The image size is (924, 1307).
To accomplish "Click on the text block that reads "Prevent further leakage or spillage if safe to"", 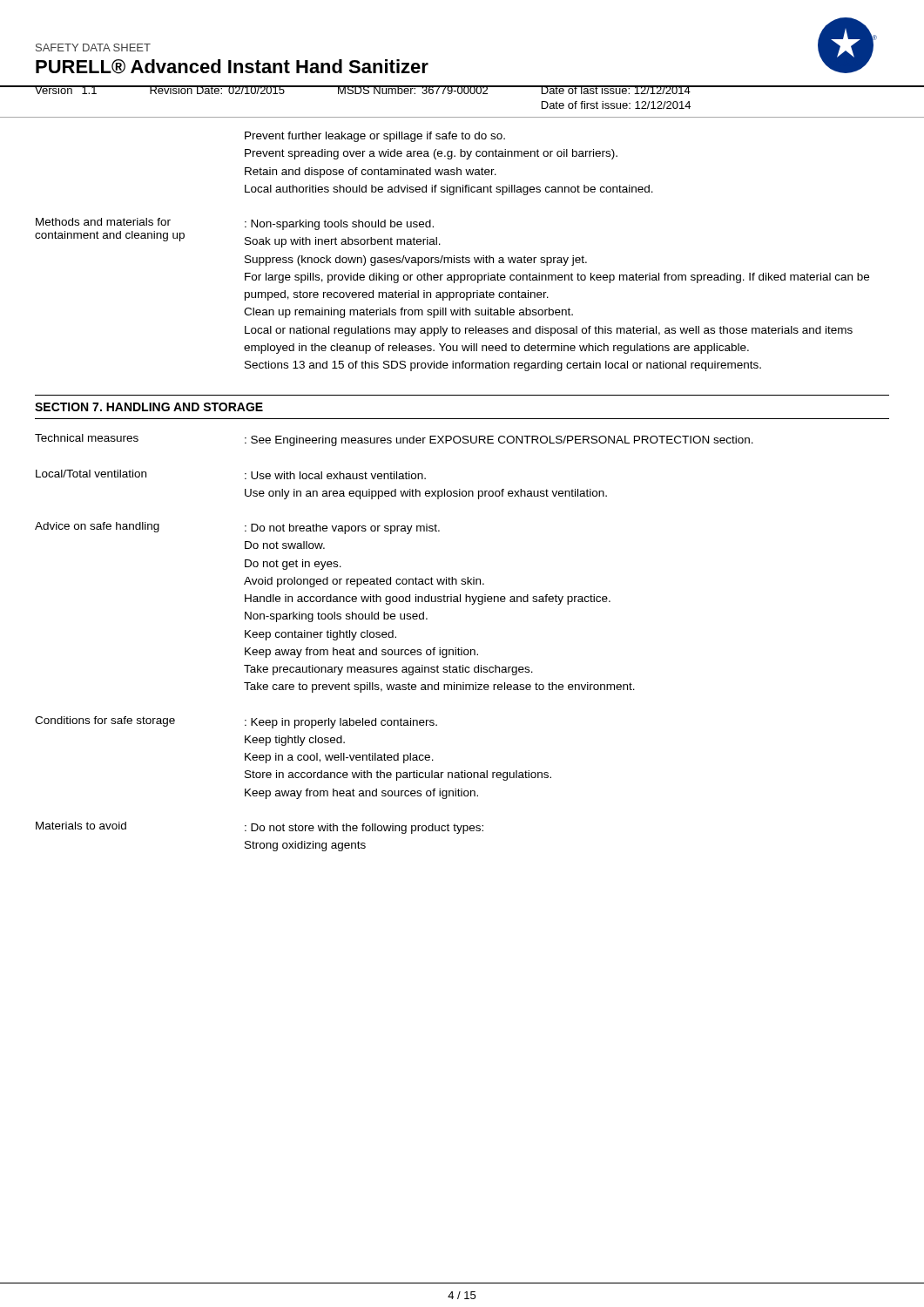I will tap(462, 162).
